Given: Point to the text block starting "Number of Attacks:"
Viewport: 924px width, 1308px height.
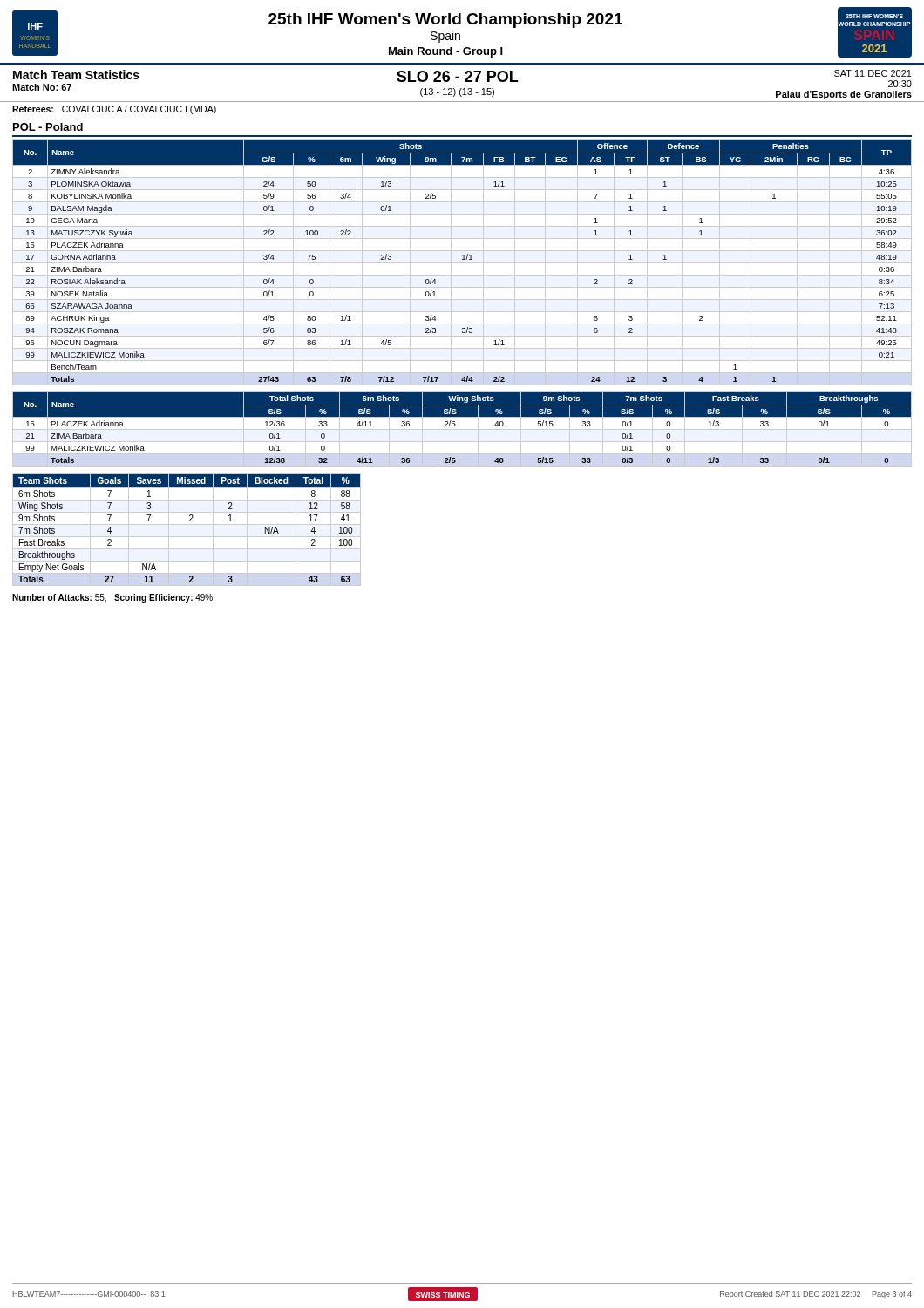Looking at the screenshot, I should 113,598.
